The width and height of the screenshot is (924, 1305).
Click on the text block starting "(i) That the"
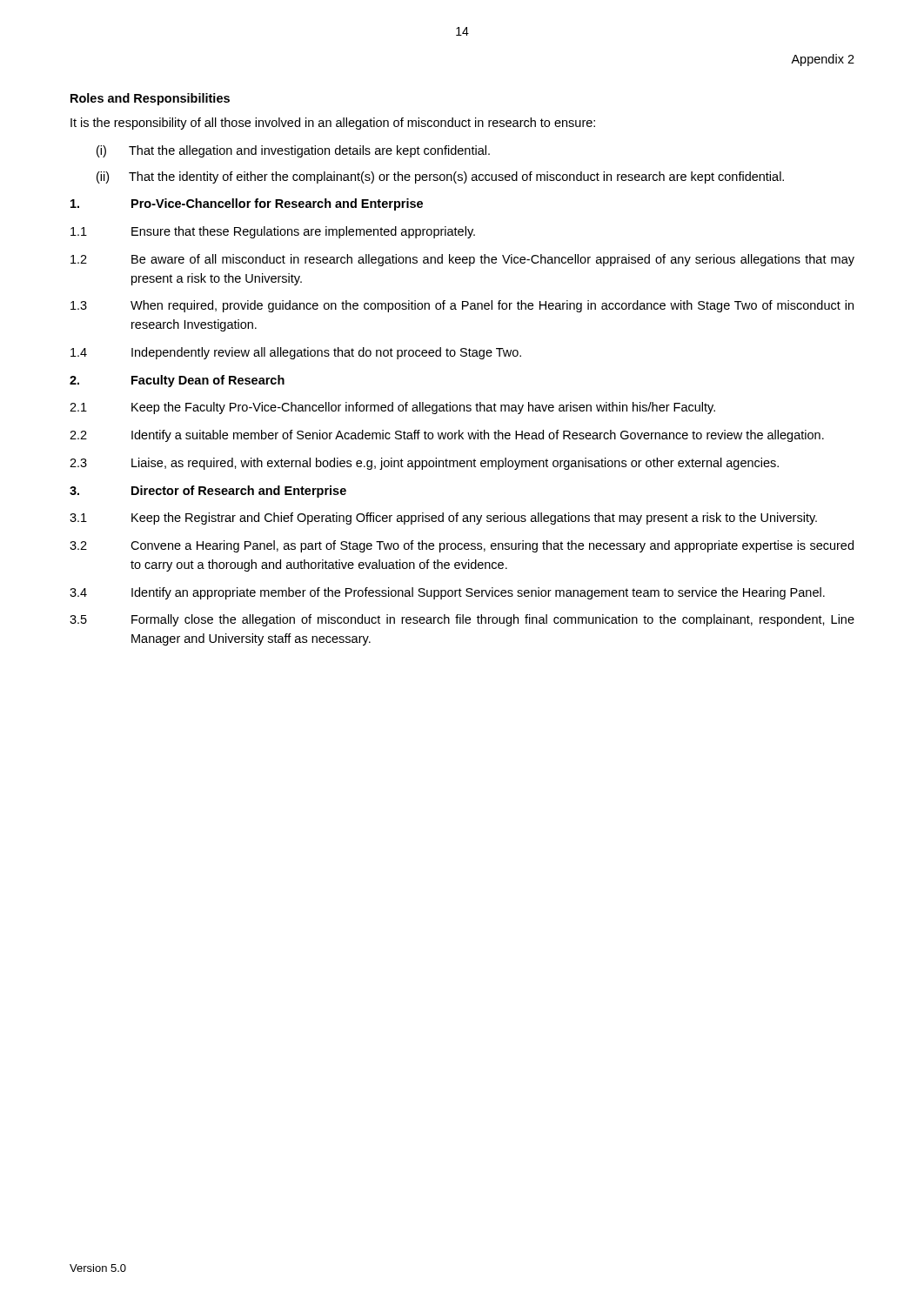475,151
